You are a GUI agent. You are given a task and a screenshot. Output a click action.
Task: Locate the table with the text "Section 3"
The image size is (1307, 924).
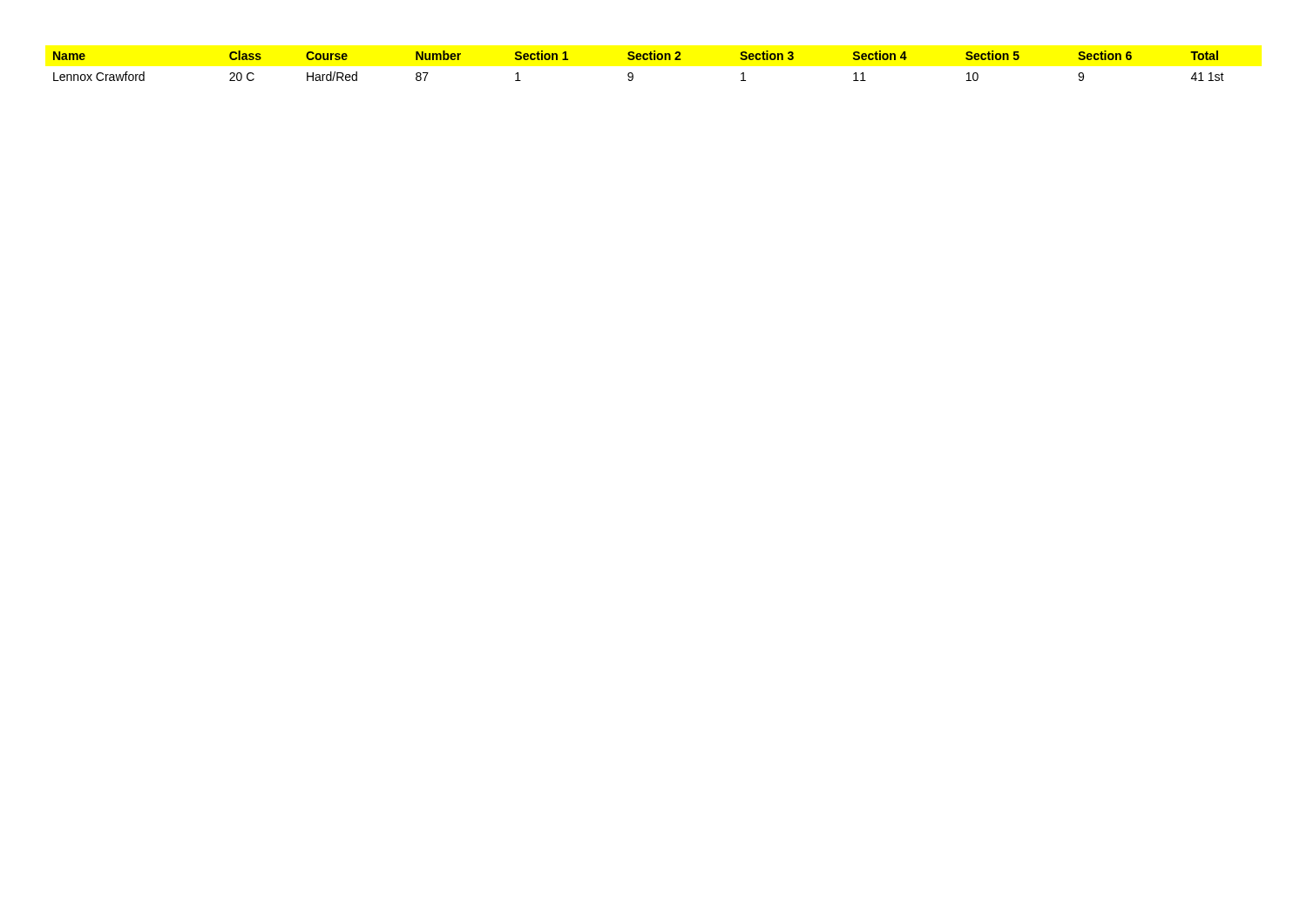(654, 66)
